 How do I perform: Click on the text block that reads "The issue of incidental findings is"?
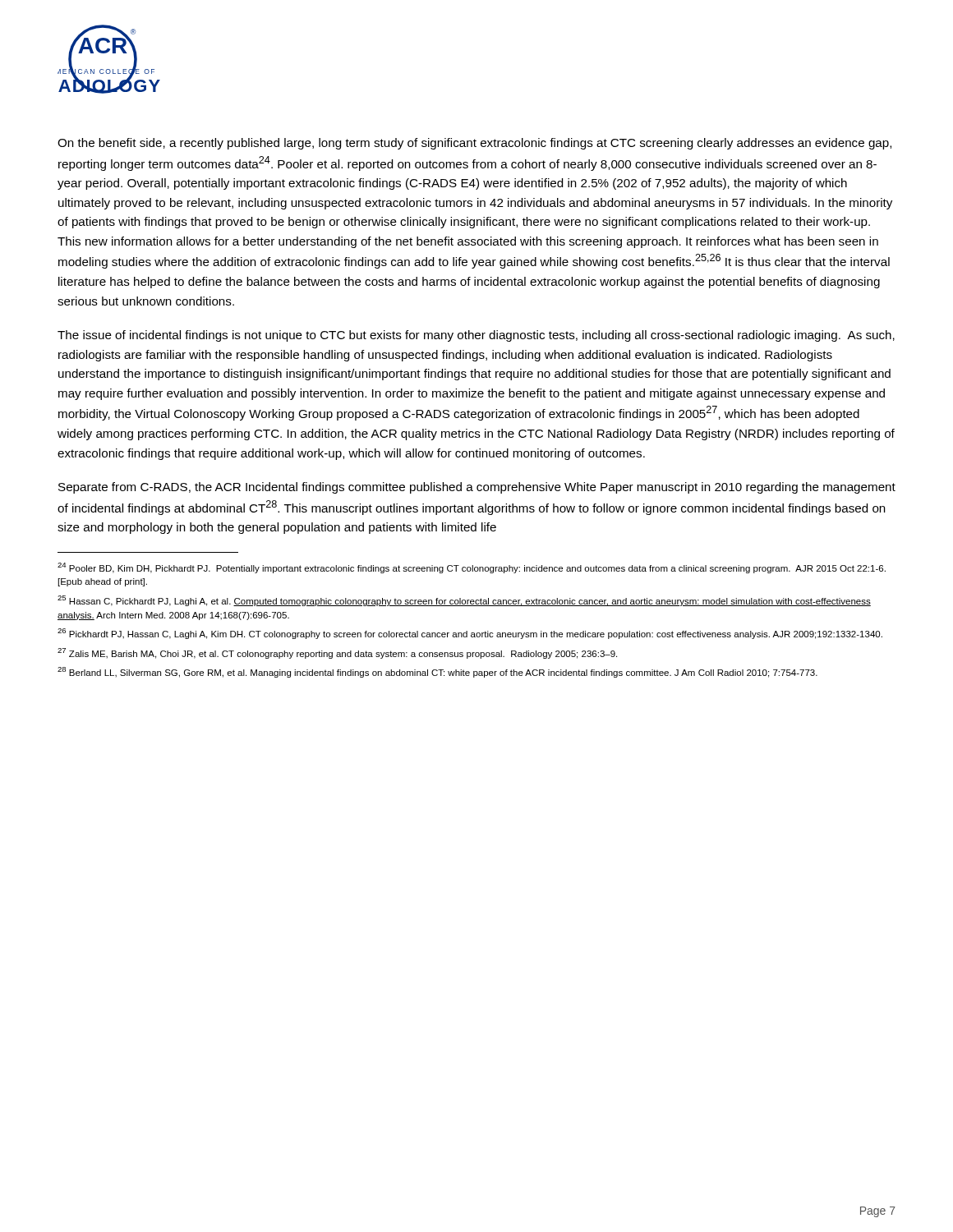pos(476,394)
